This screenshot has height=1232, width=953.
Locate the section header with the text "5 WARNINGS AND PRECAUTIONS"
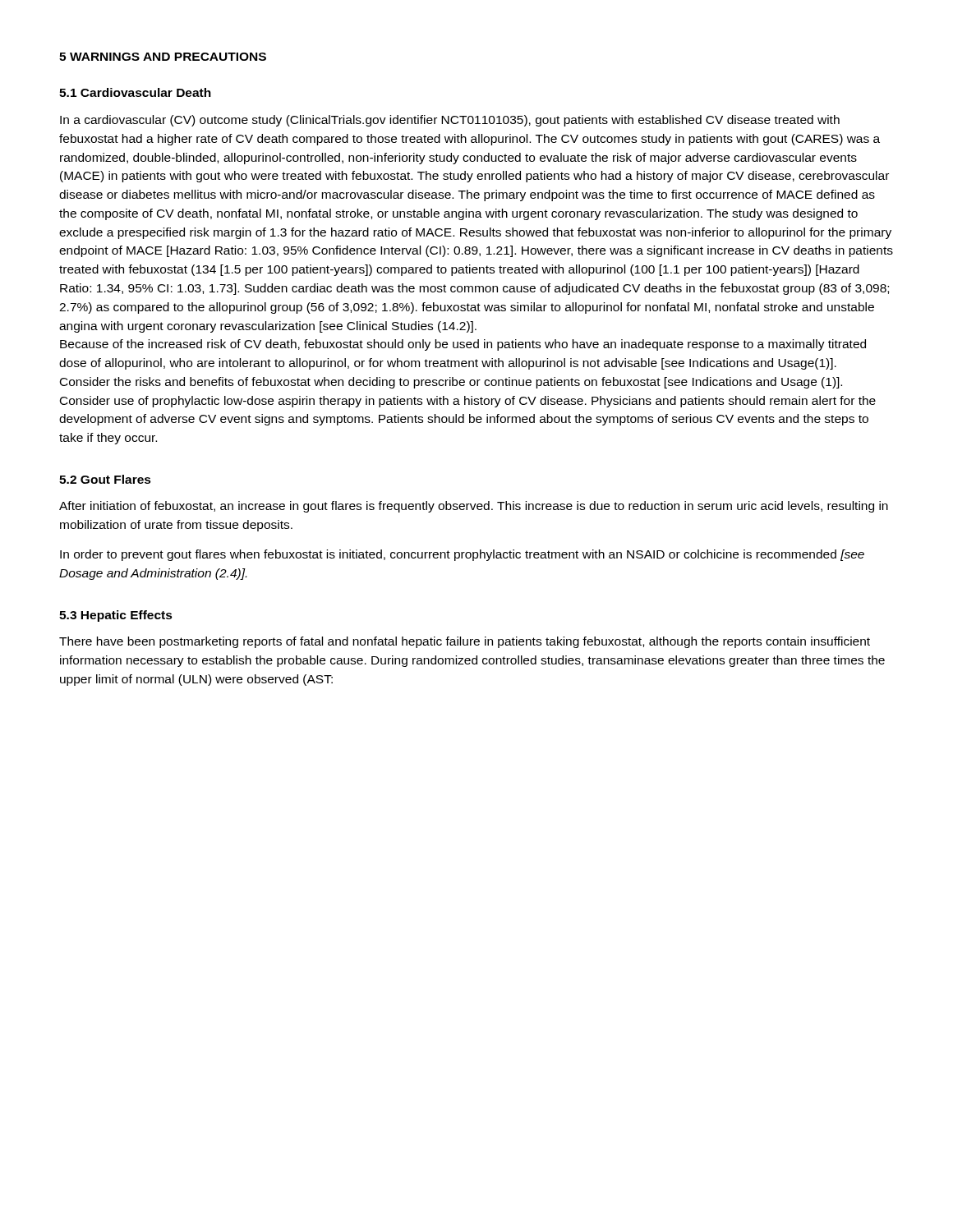tap(163, 56)
